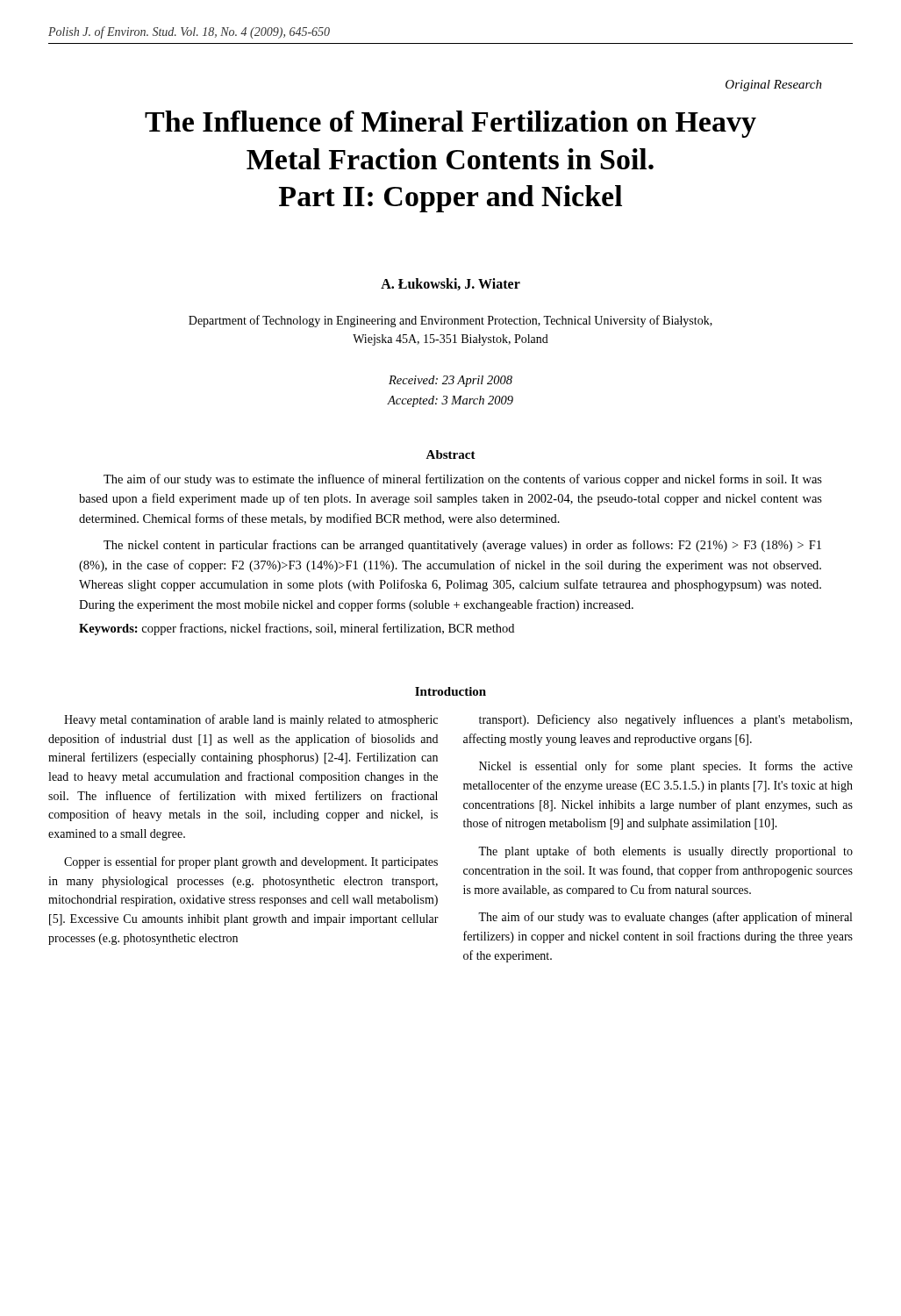The image size is (901, 1316).
Task: Select the text block that reads "transport). Deficiency also negatively influences"
Action: pos(658,838)
